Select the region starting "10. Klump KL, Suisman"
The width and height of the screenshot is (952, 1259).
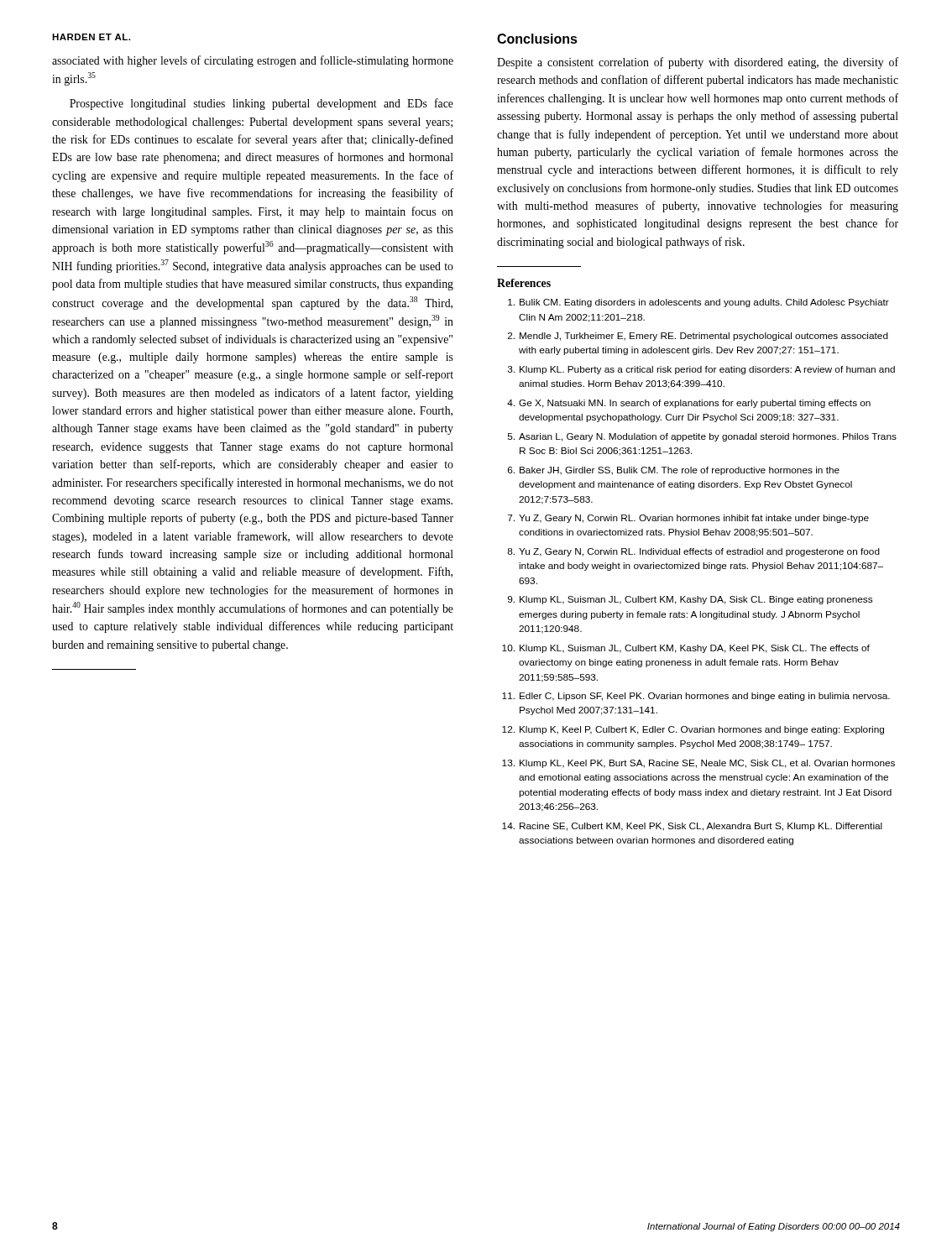(698, 663)
